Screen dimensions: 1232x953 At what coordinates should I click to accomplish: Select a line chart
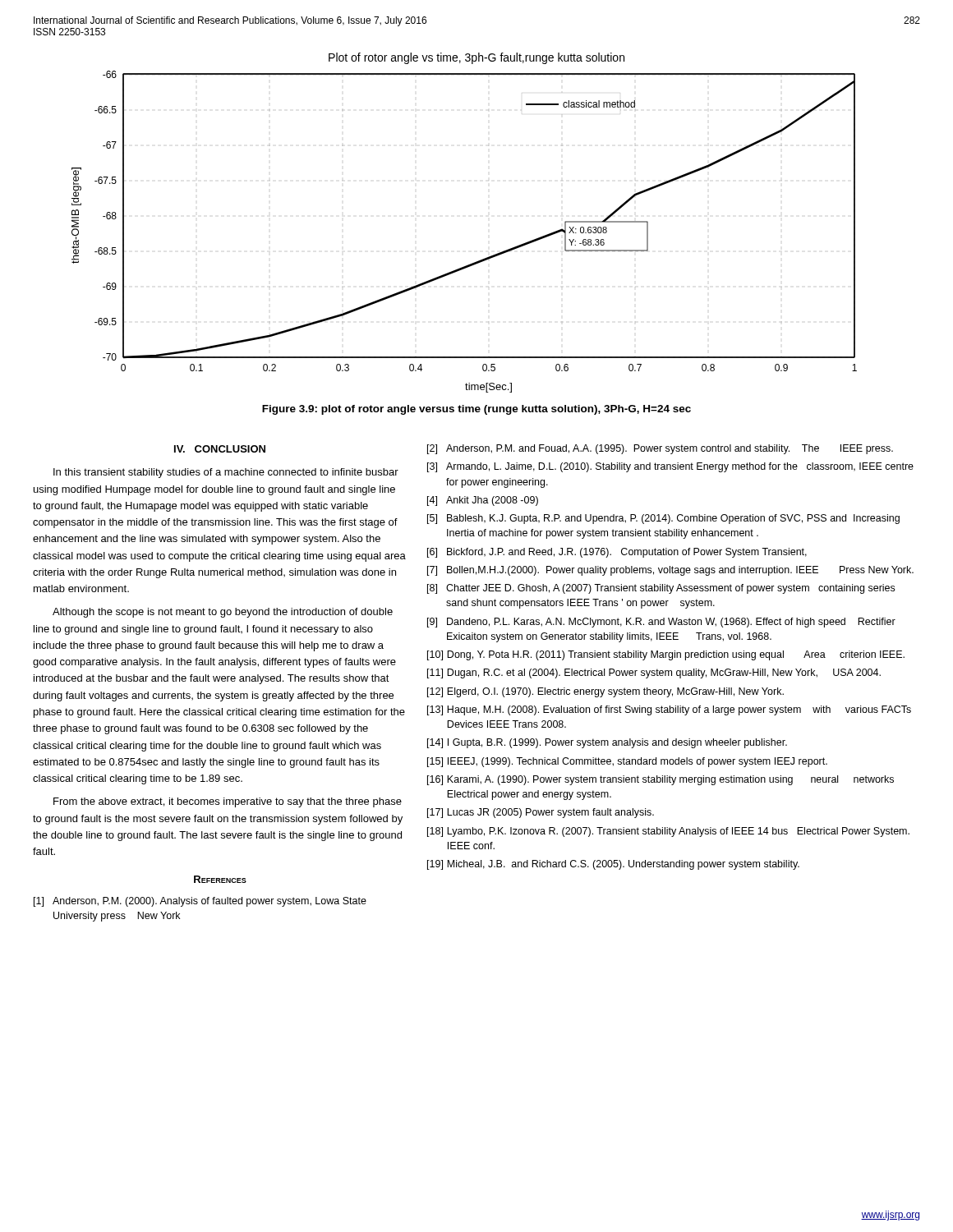pyautogui.click(x=476, y=222)
